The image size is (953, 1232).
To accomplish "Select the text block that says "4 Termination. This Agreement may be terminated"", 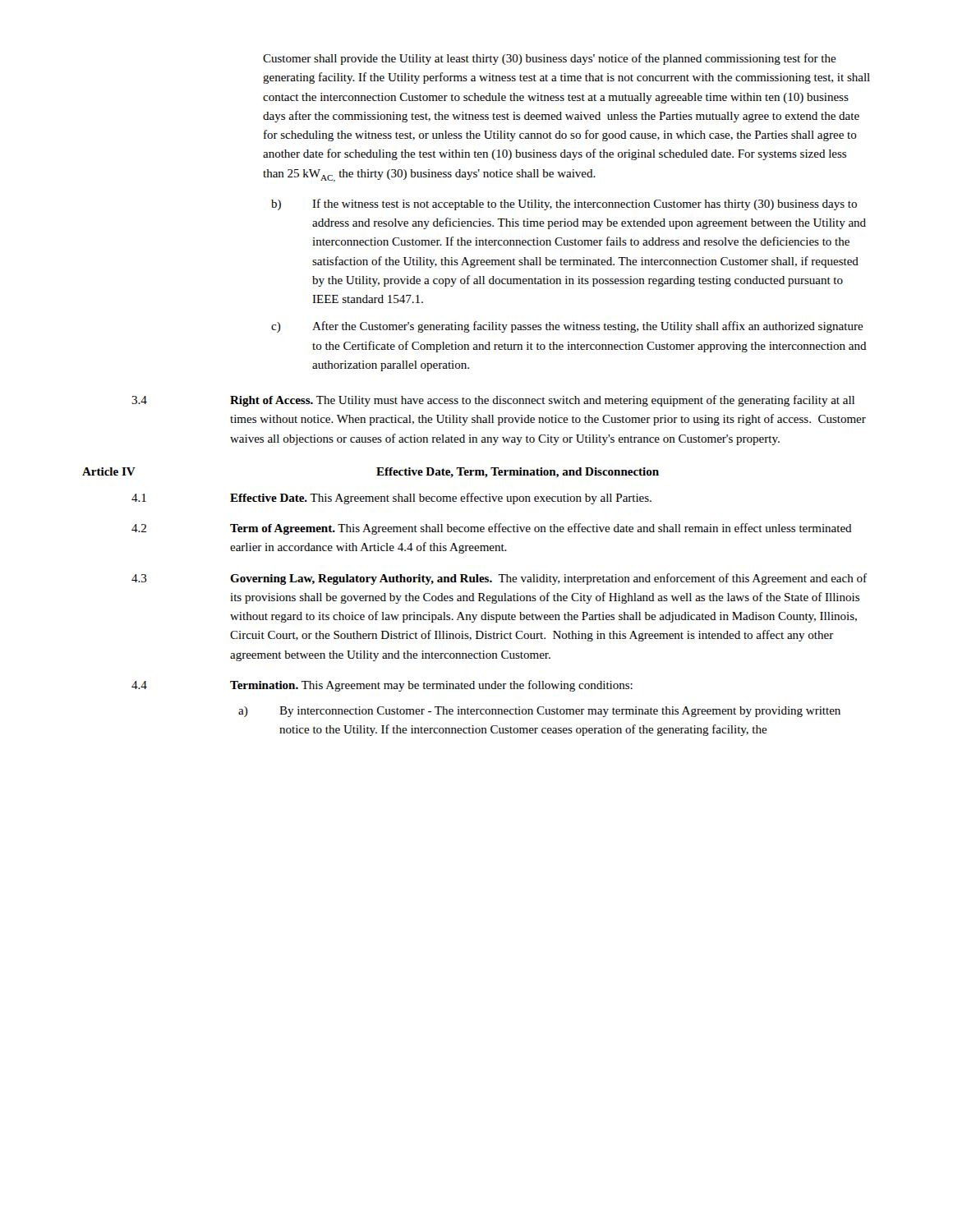I will click(476, 712).
